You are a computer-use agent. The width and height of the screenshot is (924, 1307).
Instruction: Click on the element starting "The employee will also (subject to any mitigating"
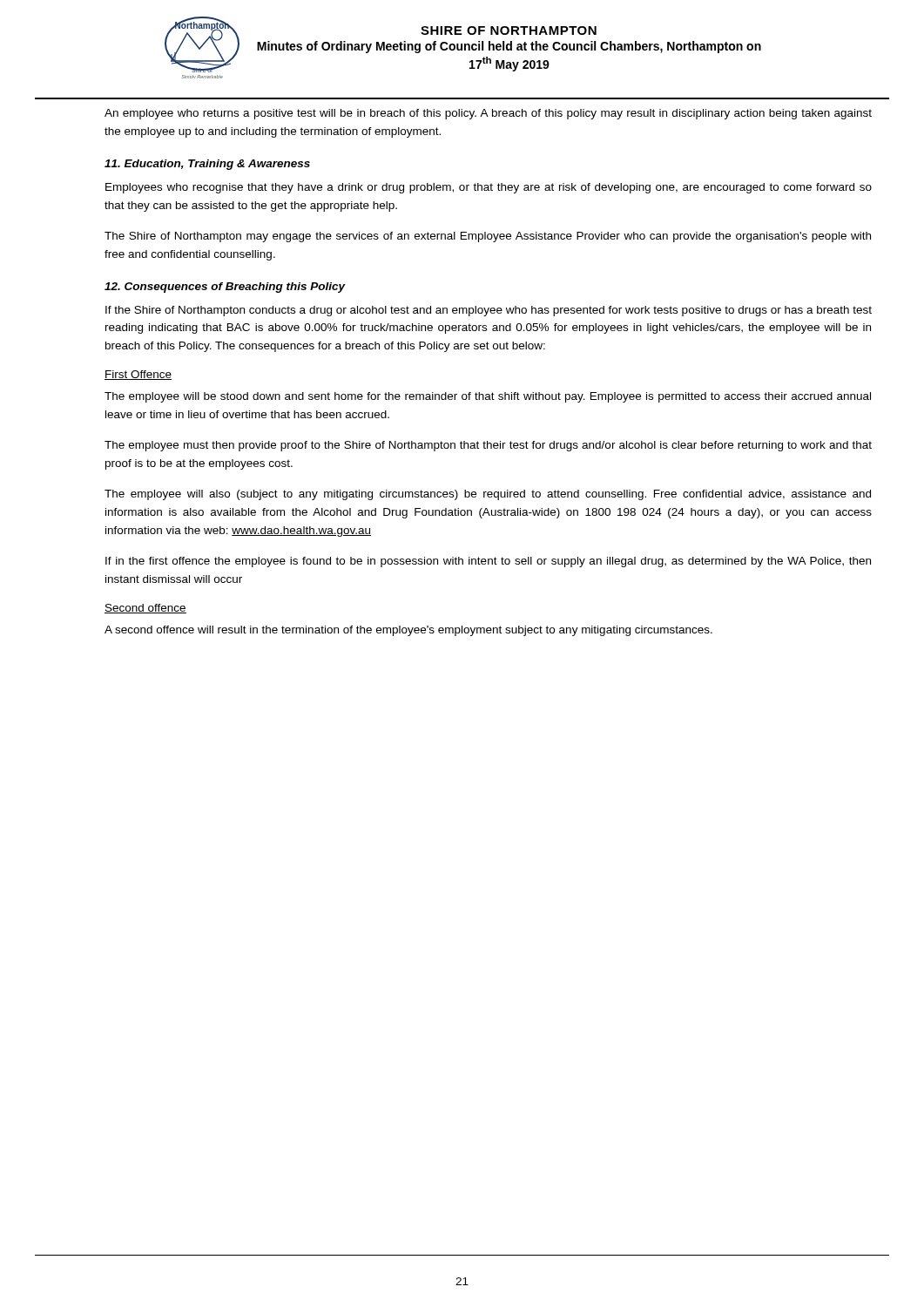[x=488, y=512]
